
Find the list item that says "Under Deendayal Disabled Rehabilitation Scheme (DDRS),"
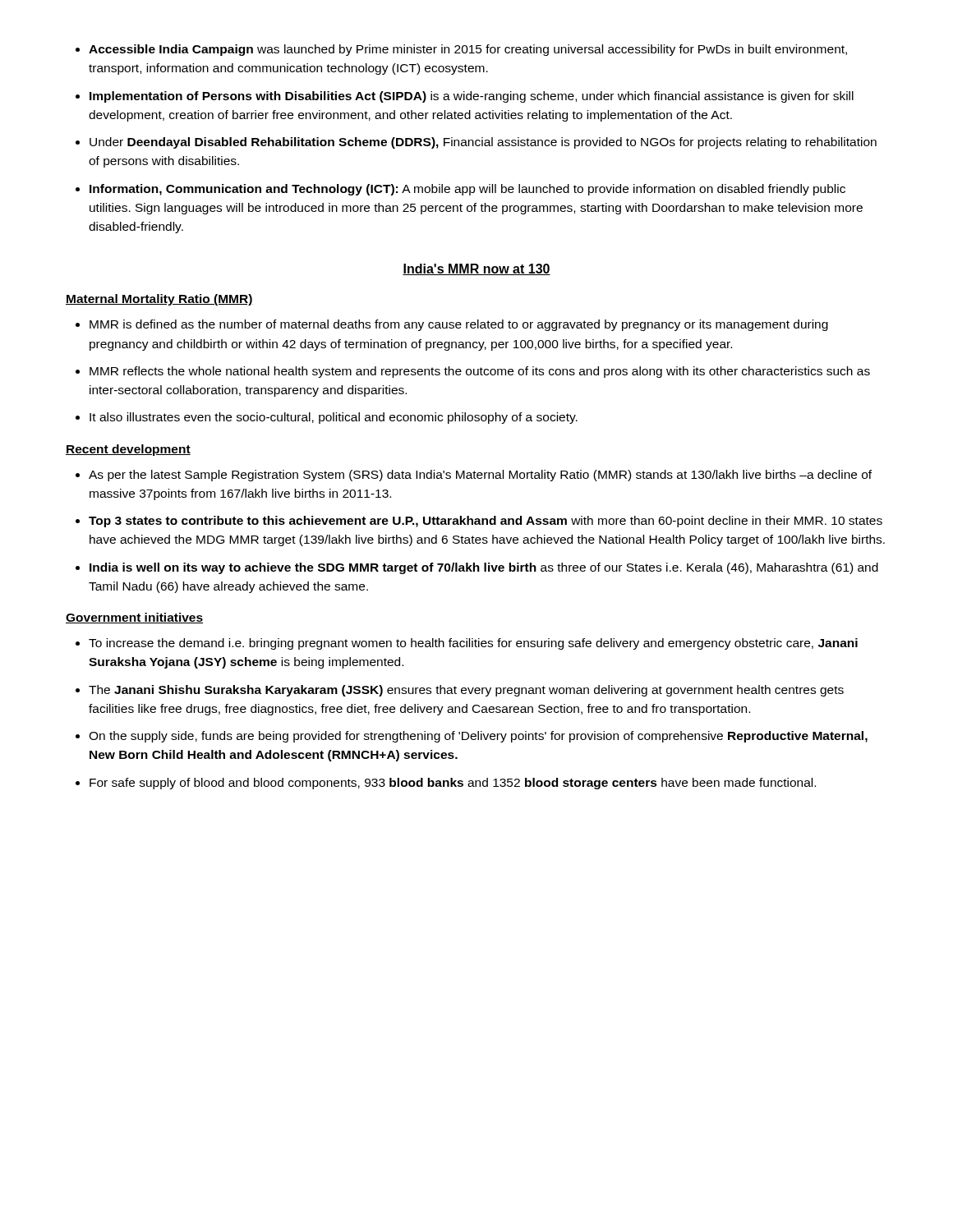(x=483, y=151)
